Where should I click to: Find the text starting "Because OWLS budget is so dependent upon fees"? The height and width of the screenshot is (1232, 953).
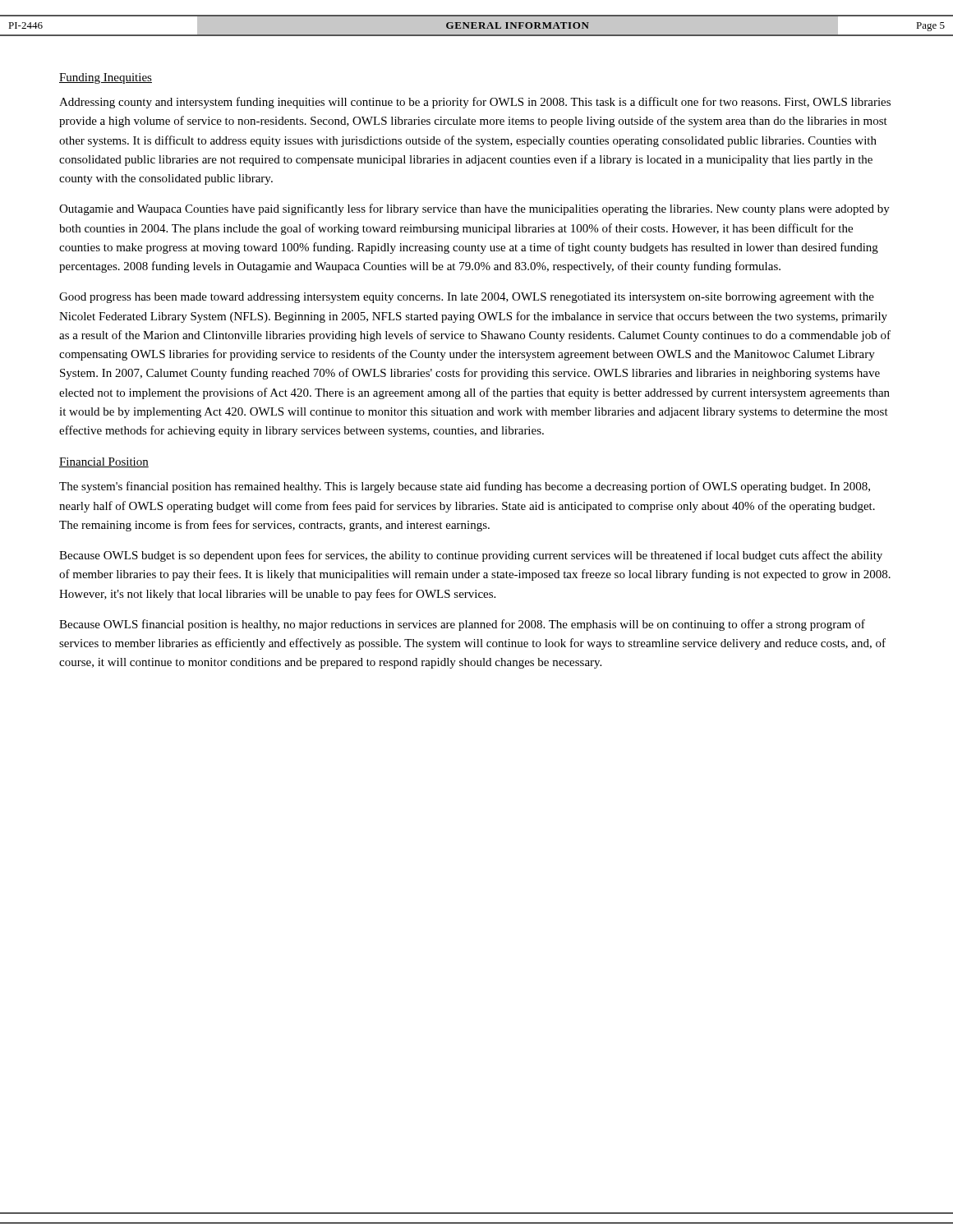[x=475, y=574]
